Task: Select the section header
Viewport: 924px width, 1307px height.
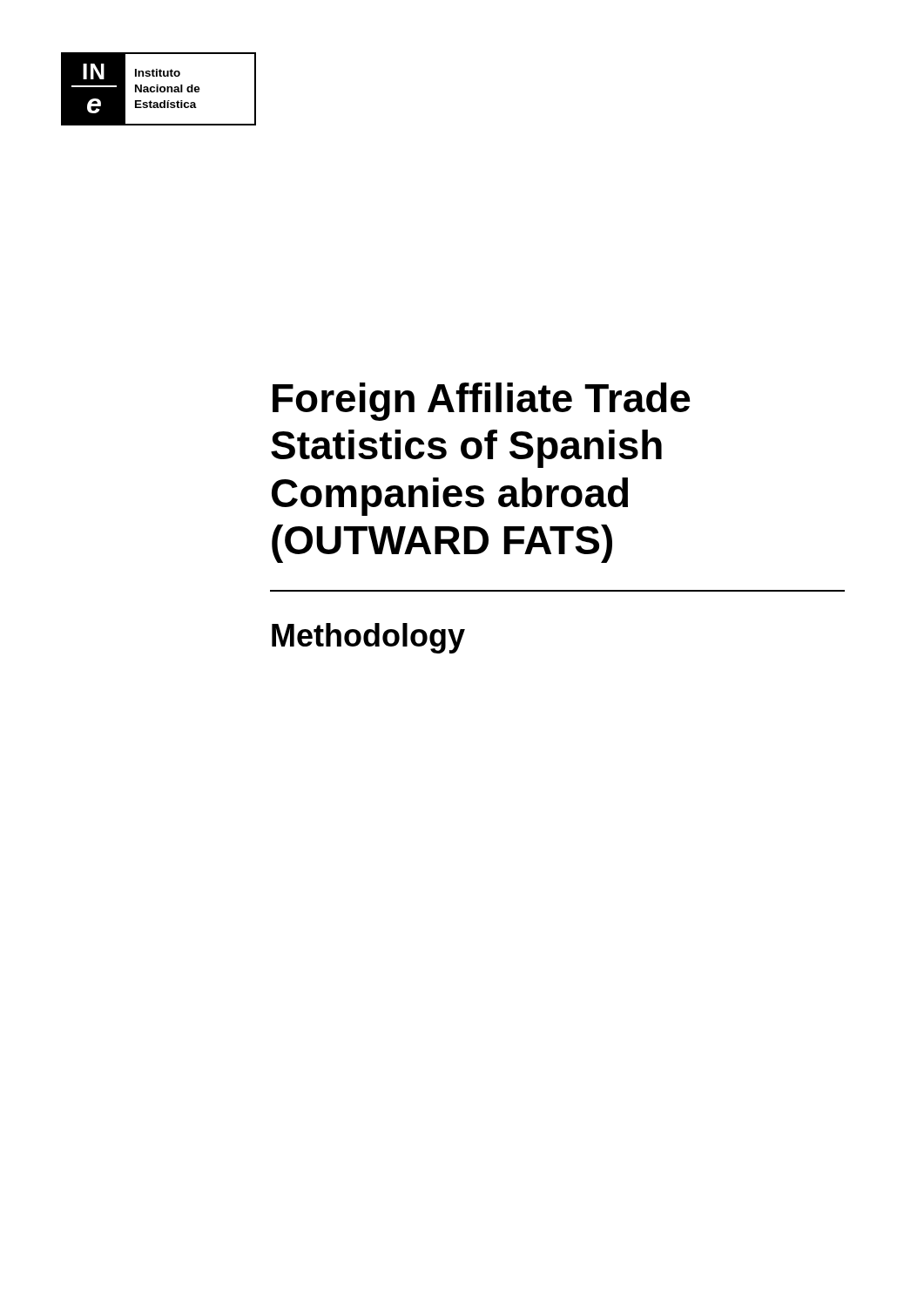Action: coord(368,636)
